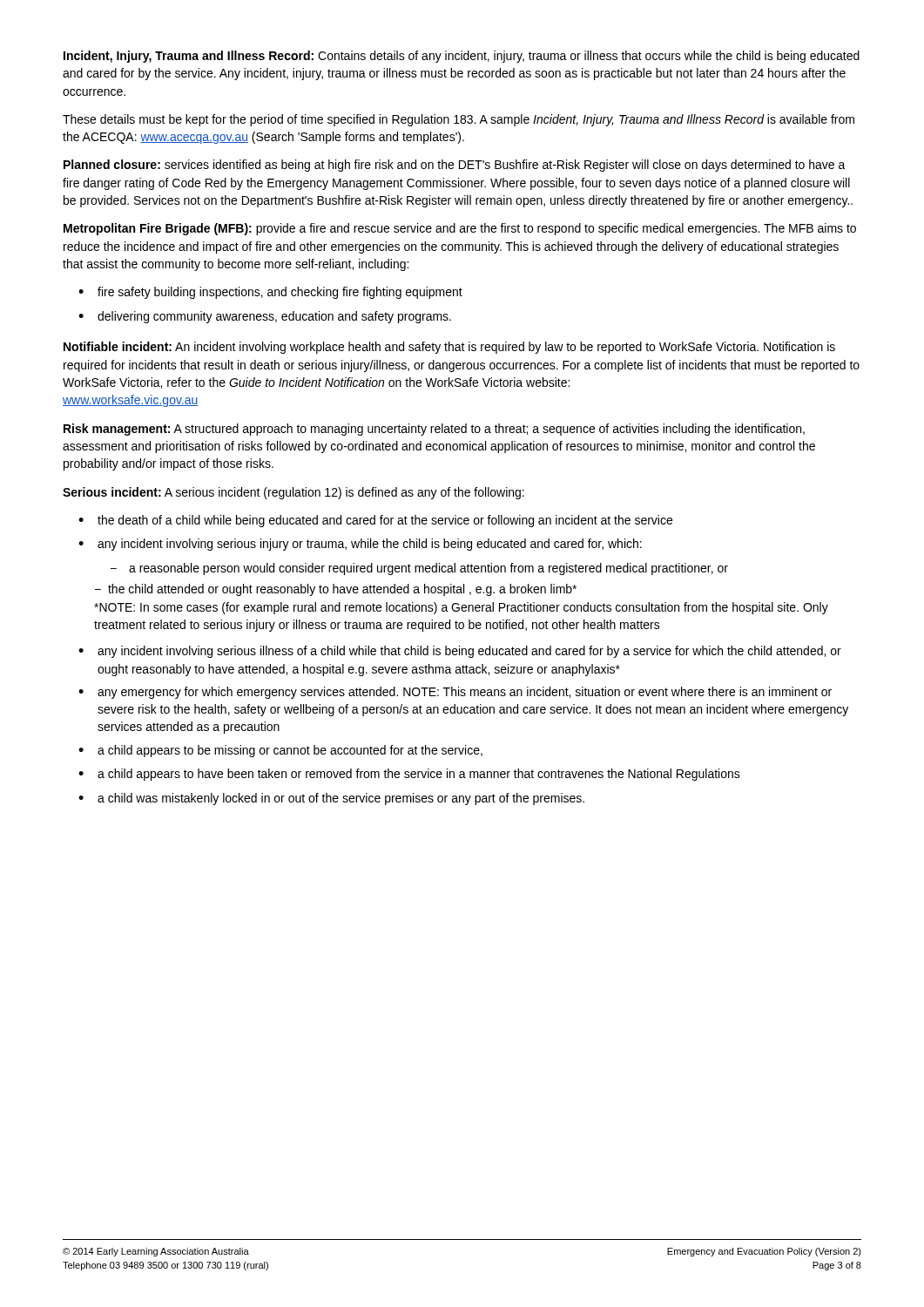
Task: Select the region starting "− the child attended or ought reasonably"
Action: pyautogui.click(x=461, y=607)
